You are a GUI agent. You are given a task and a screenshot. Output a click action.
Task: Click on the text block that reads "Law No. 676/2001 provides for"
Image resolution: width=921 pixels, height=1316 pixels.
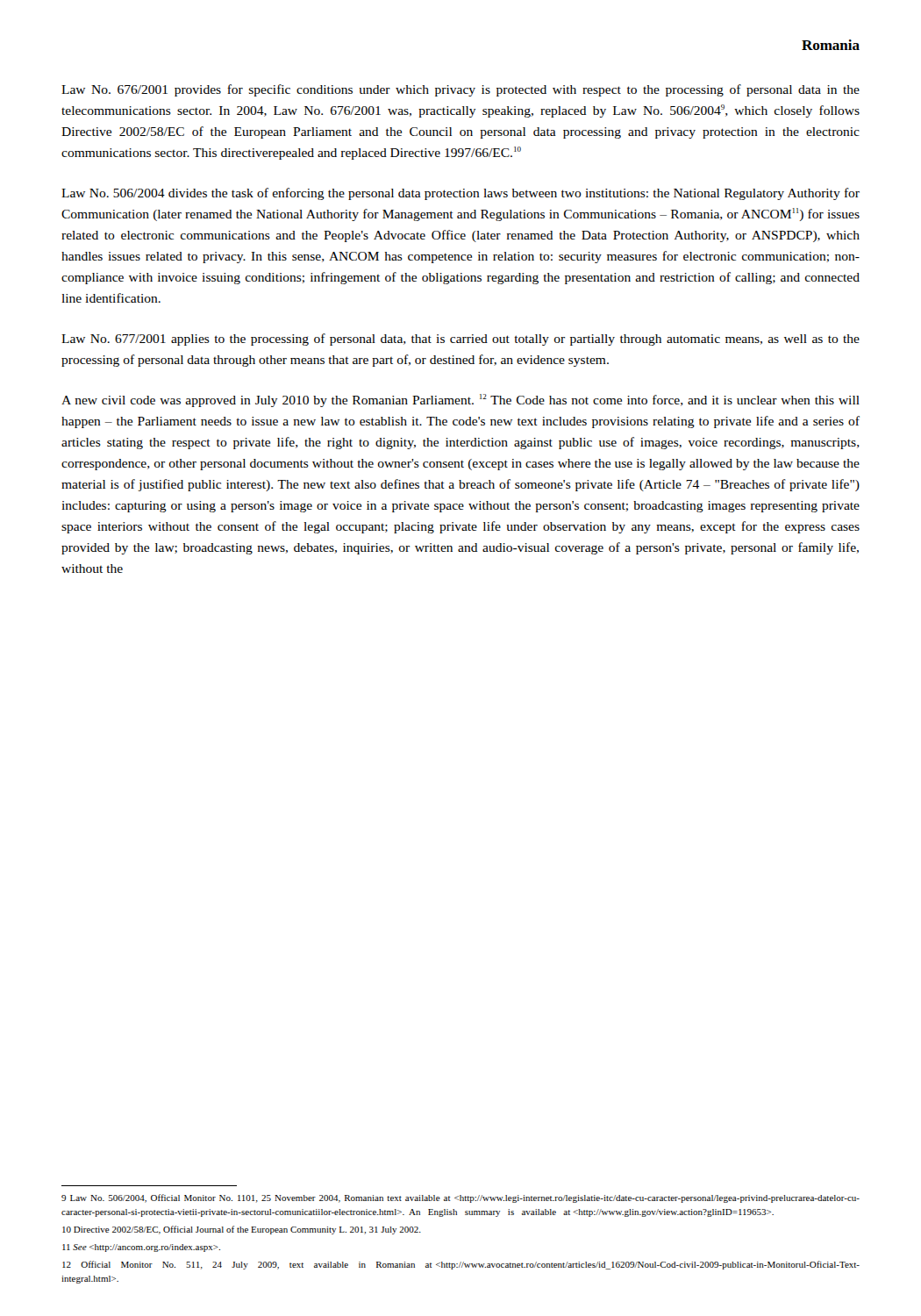[460, 121]
